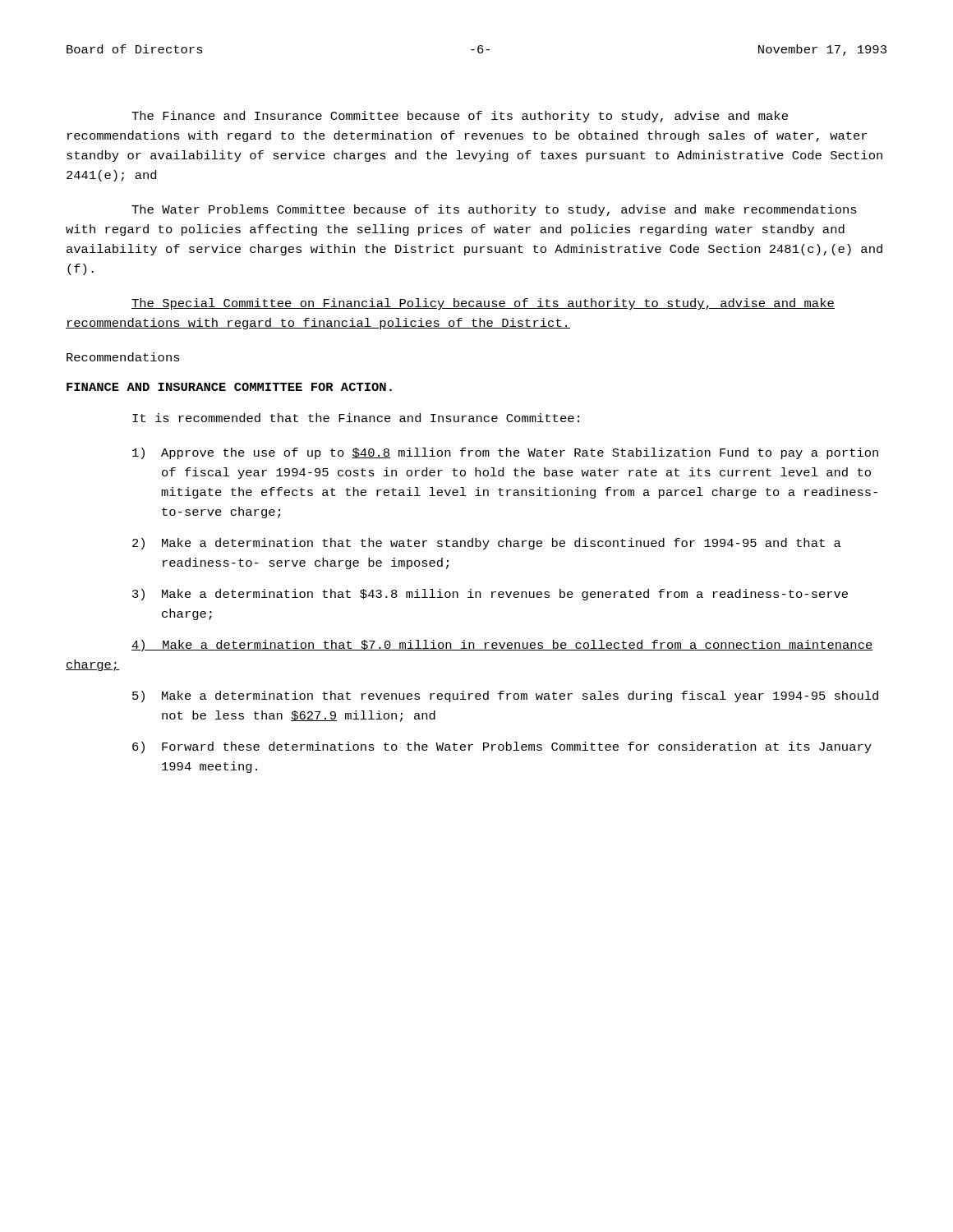
Task: Find the passage starting "FINANCE AND INSURANCE COMMITTEE FOR ACTION."
Action: [230, 388]
